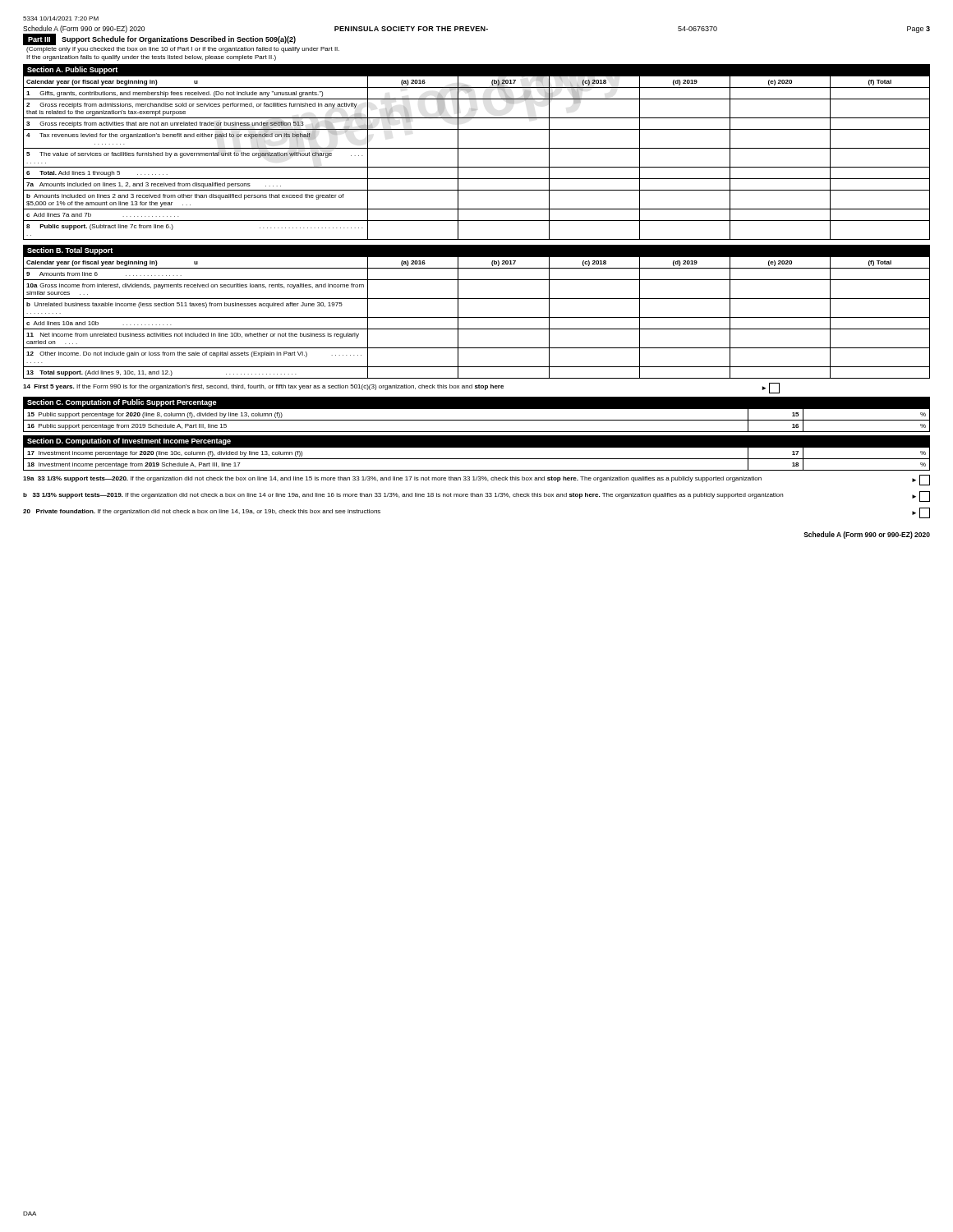Locate the table with the text "8 Public support. (Subtract line"
This screenshot has width=953, height=1232.
coord(476,158)
